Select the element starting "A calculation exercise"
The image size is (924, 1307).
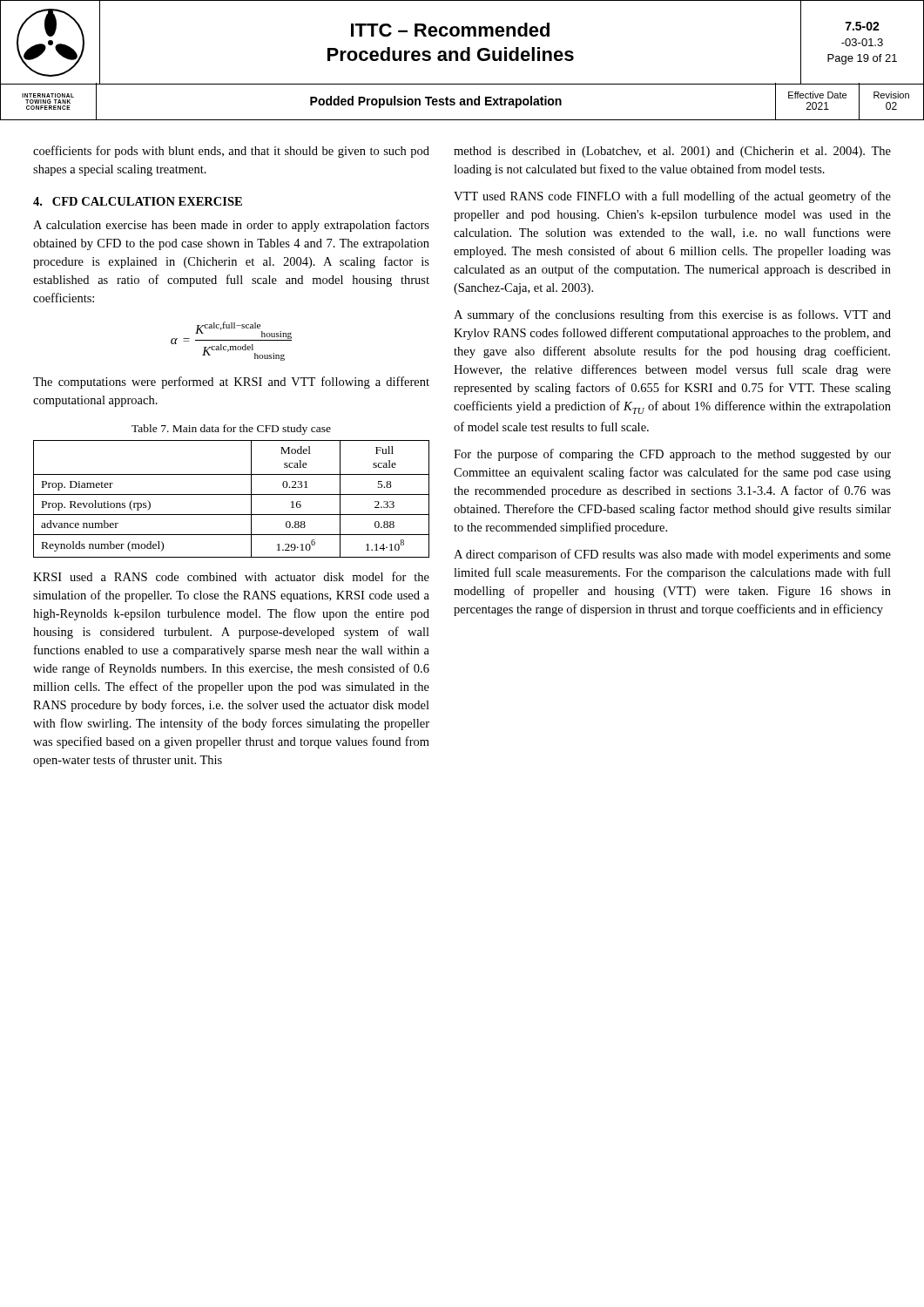pyautogui.click(x=231, y=262)
